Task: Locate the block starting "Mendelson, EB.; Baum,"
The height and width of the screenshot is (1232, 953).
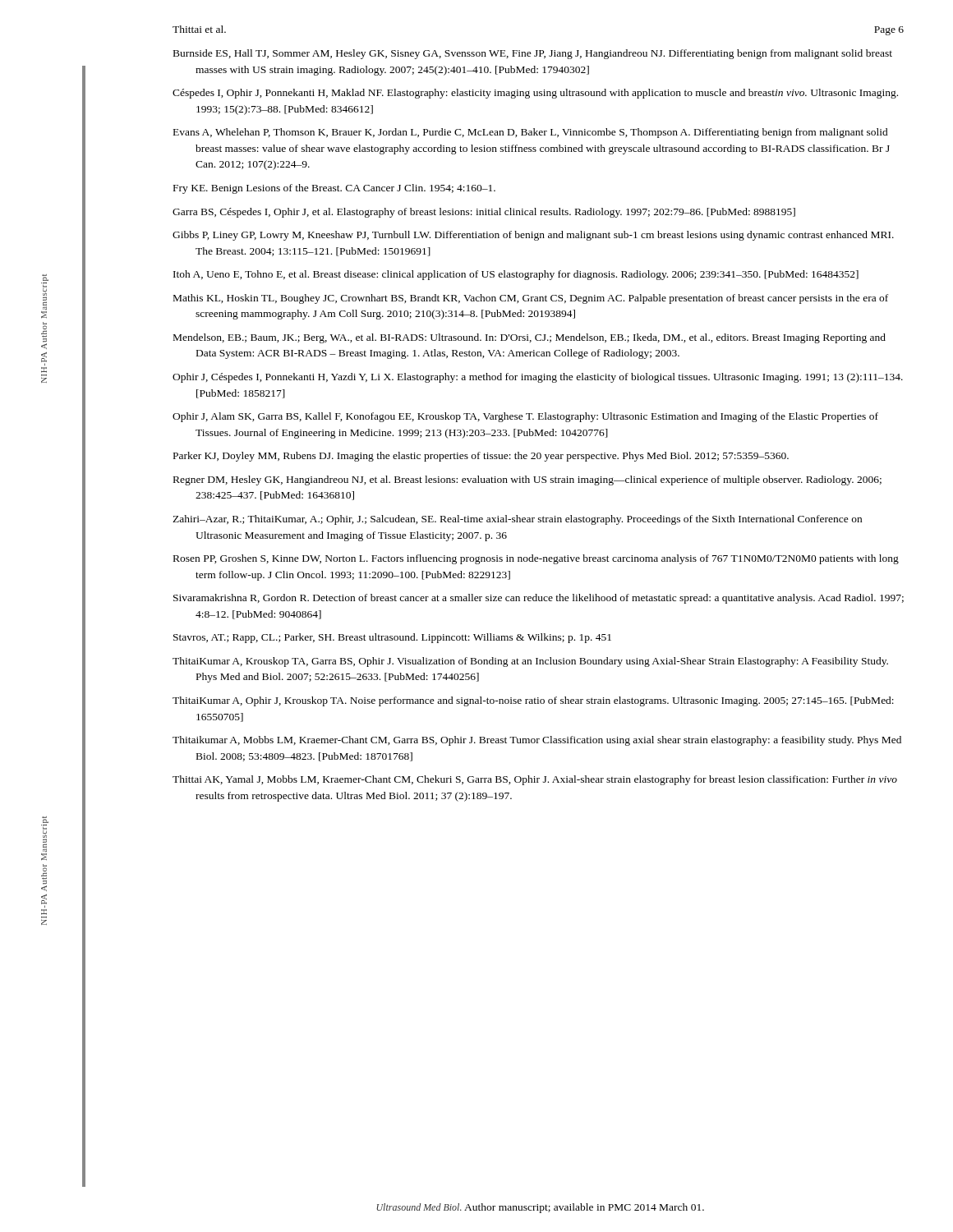Action: click(x=529, y=345)
